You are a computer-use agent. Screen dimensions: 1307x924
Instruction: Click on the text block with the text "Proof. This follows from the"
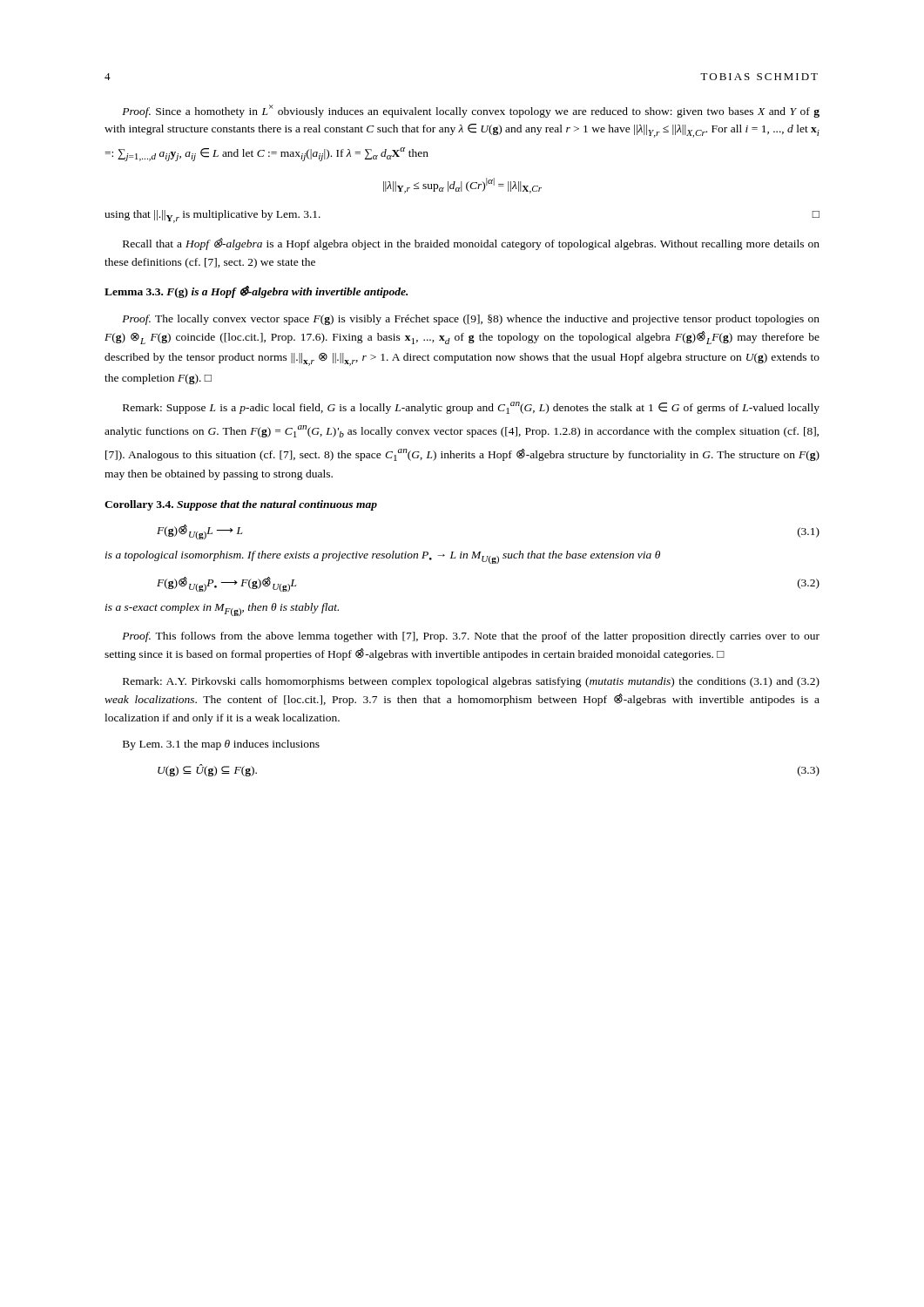(x=462, y=645)
